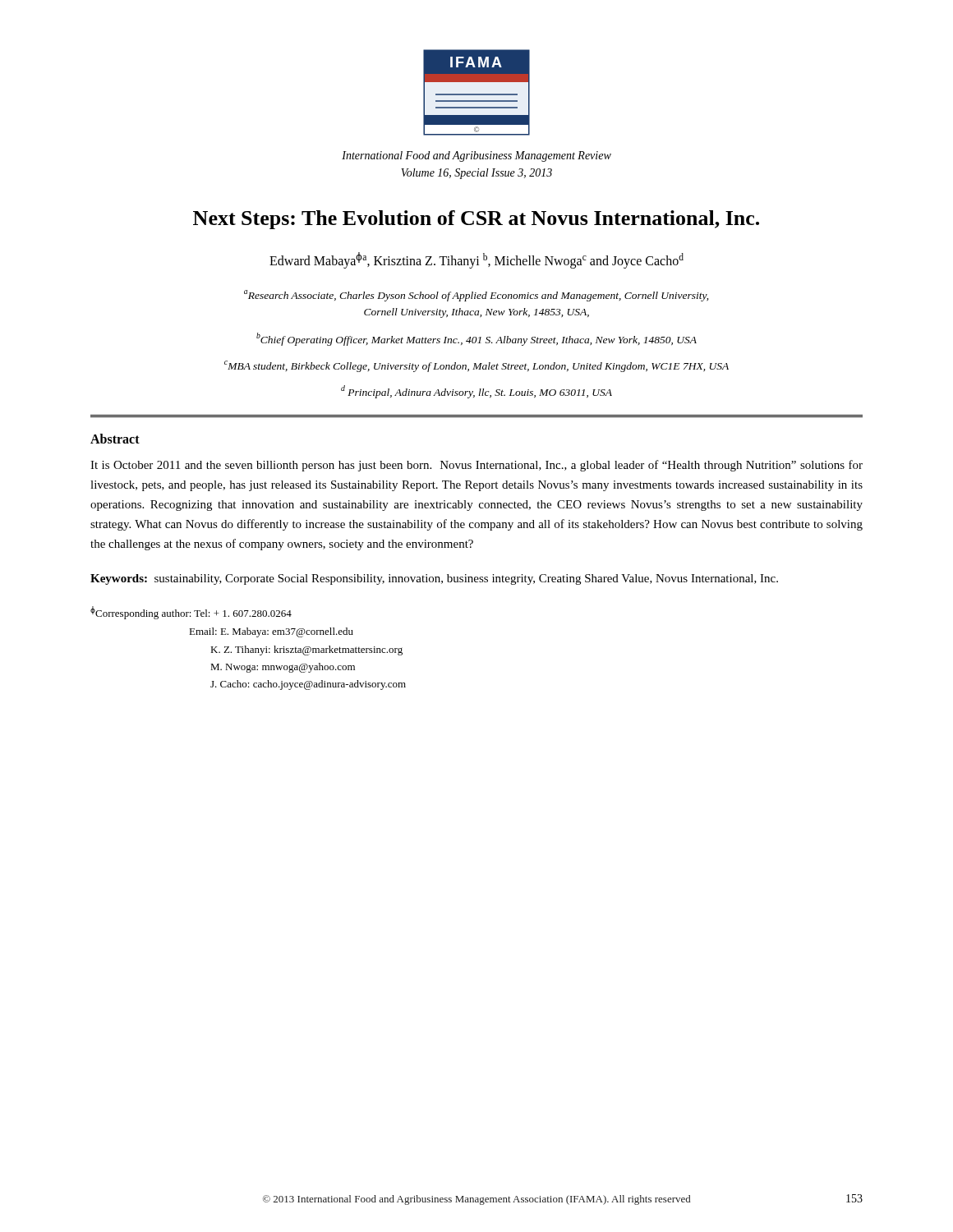
Task: Click on the title containing "Next Steps: The"
Action: click(476, 218)
